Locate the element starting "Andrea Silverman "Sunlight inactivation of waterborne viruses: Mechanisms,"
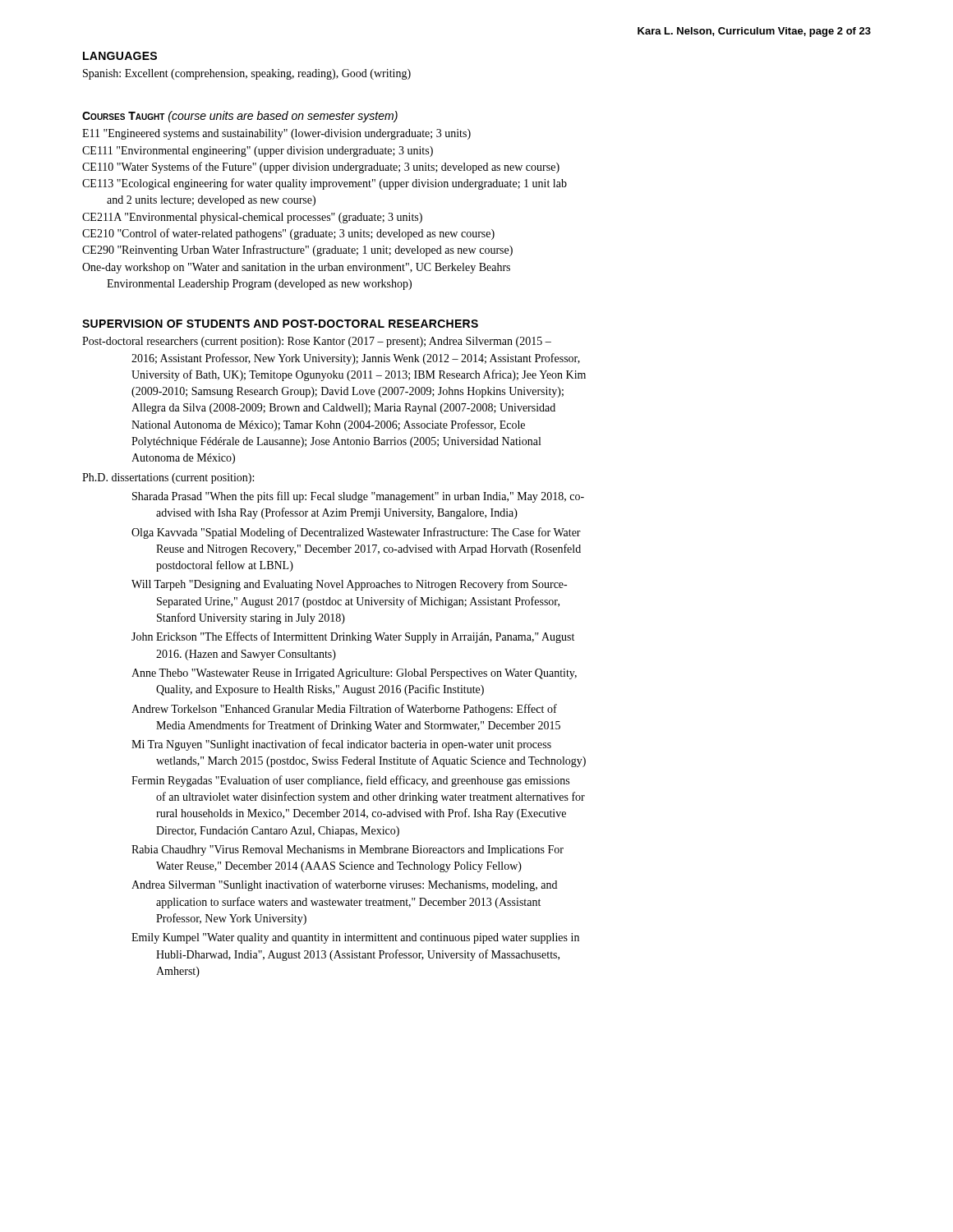The width and height of the screenshot is (953, 1232). click(x=344, y=903)
